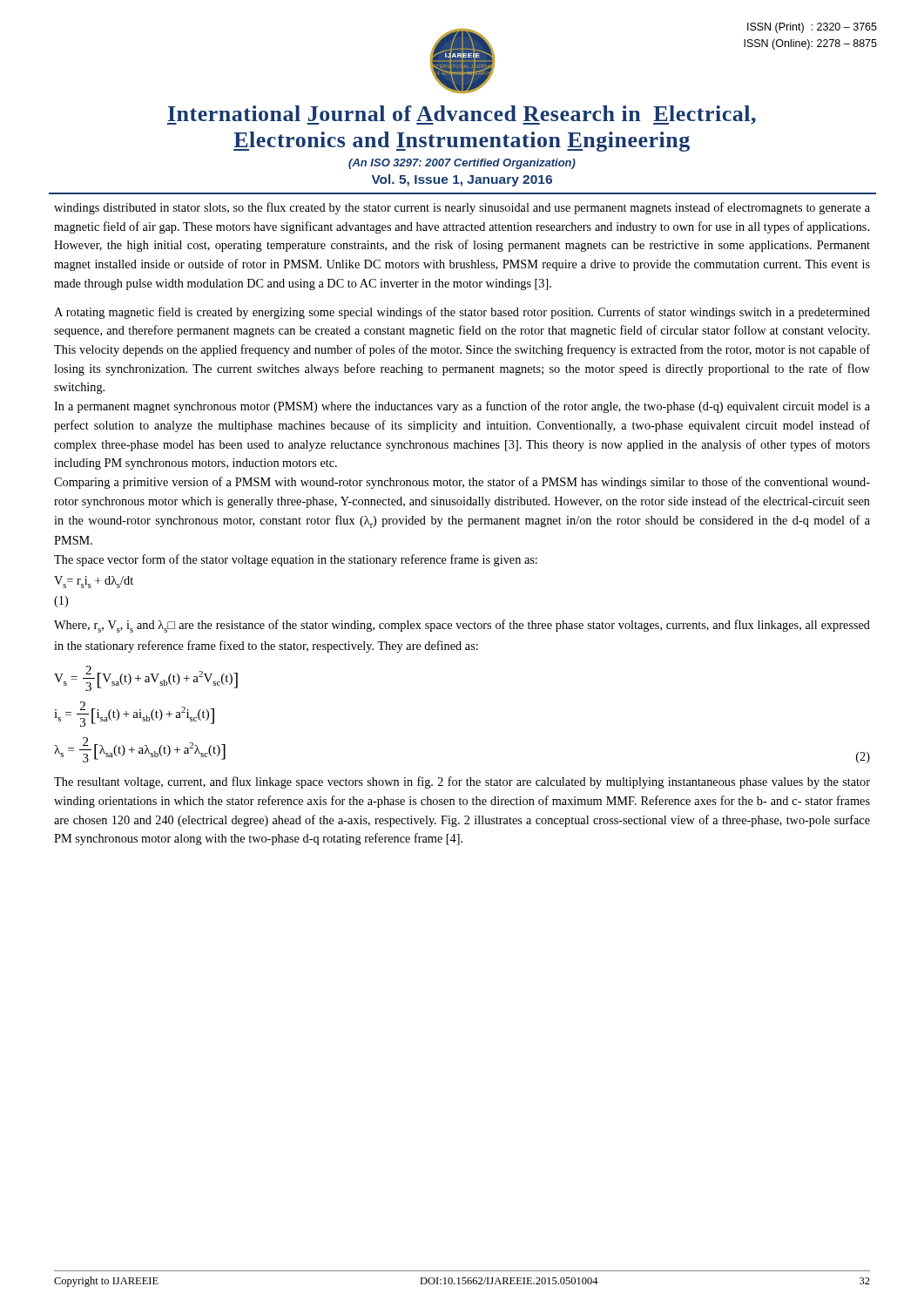Point to the text block starting "In a permanent magnet synchronous motor (PMSM)"
Image resolution: width=924 pixels, height=1307 pixels.
(462, 435)
